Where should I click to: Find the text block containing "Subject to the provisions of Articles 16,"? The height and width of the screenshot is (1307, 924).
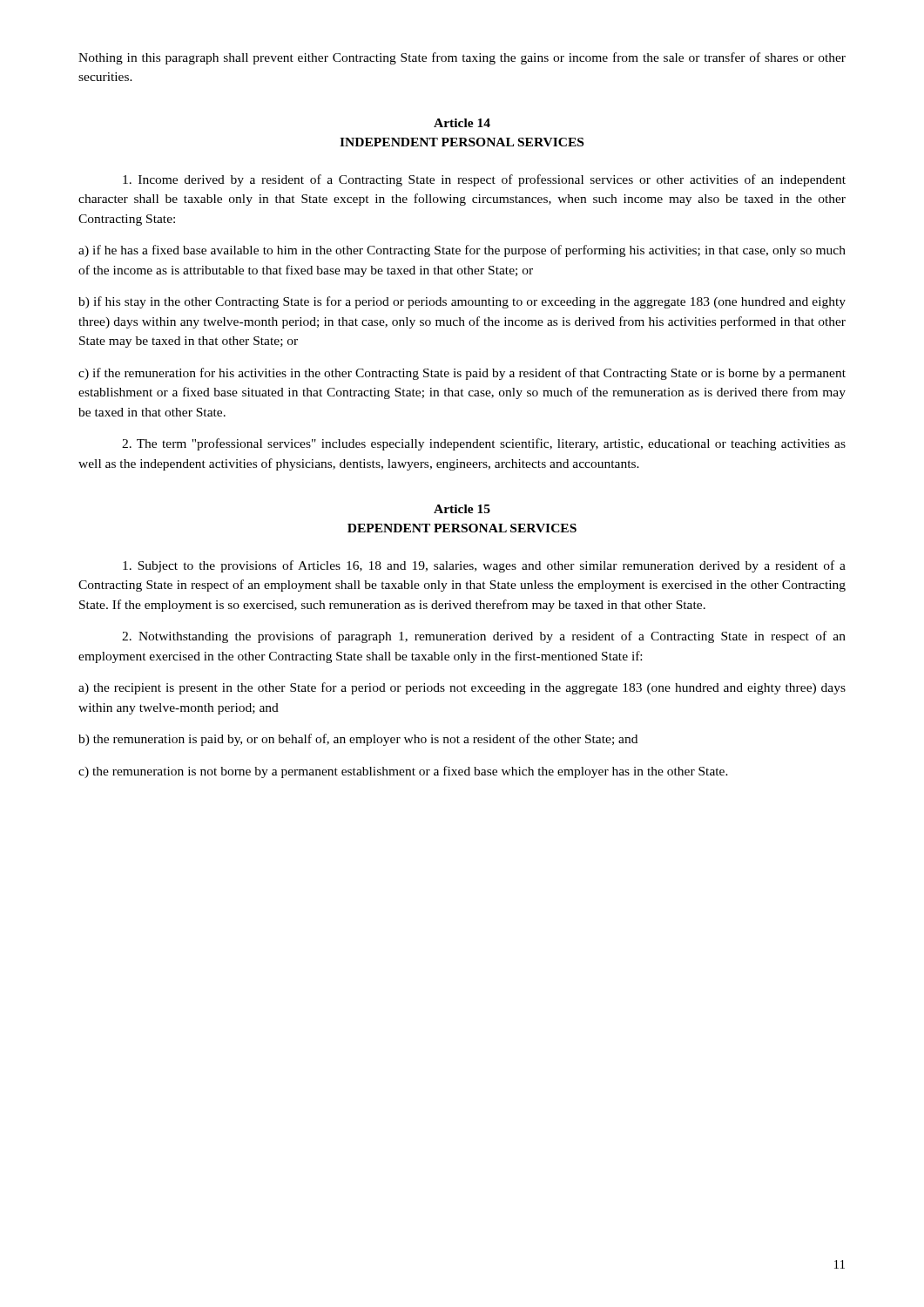coord(462,585)
